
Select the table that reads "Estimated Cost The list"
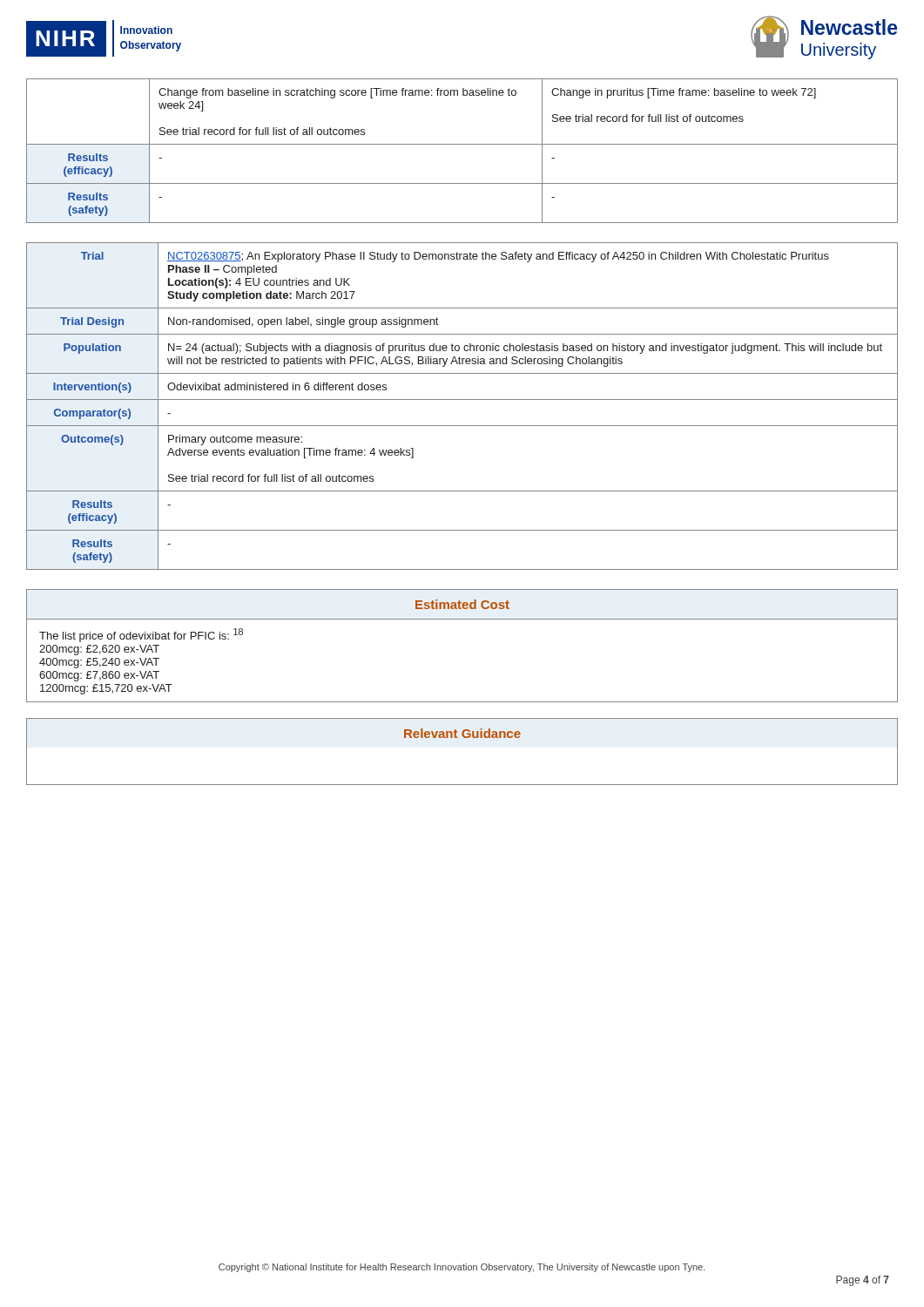coord(462,646)
